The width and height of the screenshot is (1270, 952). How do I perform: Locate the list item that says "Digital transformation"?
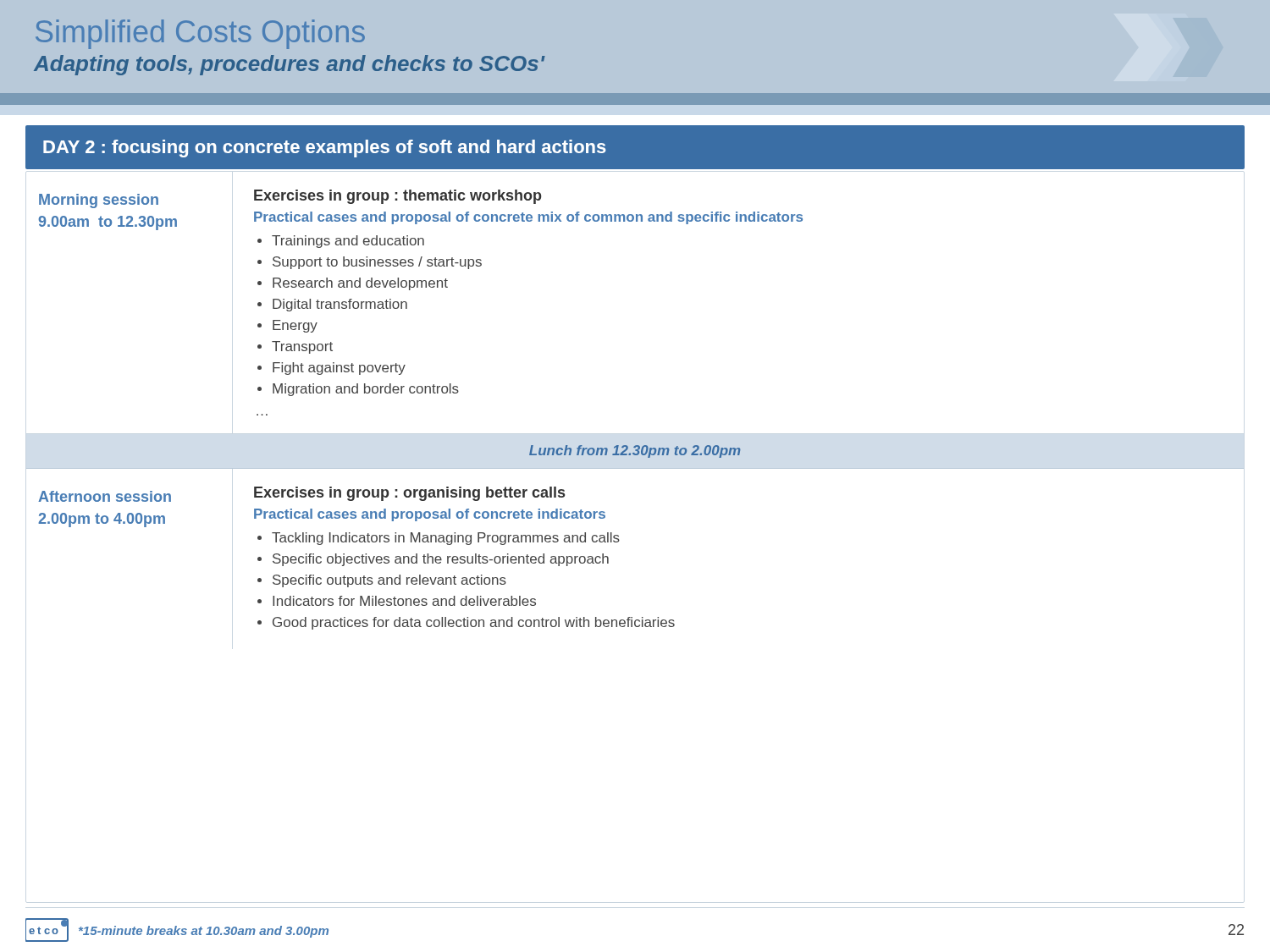pos(340,304)
